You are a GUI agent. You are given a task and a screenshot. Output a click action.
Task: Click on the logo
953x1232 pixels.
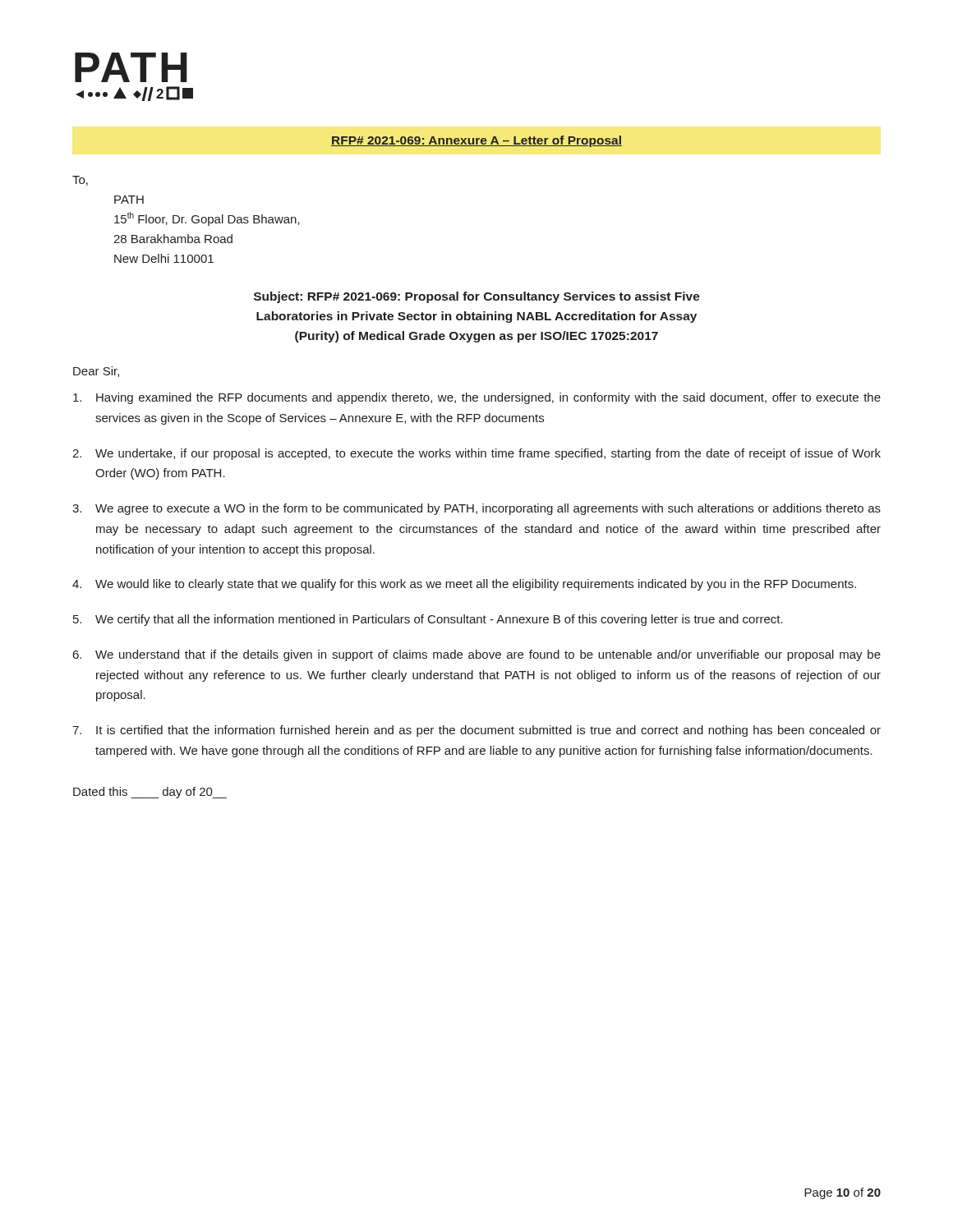(476, 71)
